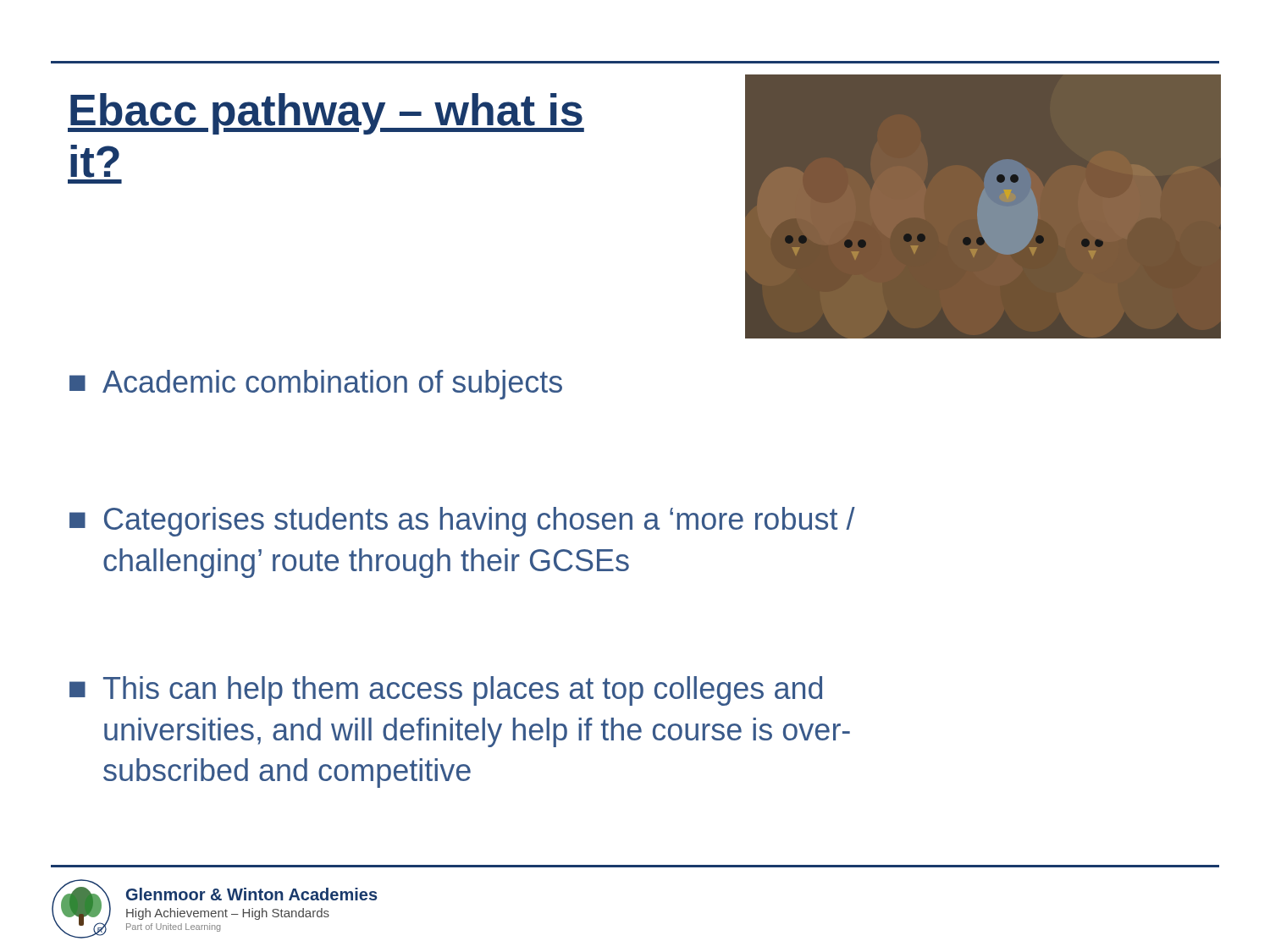Screen dimensions: 952x1270
Task: Find the block on this page that starts "■ Academic combination of"
Action: coord(315,383)
